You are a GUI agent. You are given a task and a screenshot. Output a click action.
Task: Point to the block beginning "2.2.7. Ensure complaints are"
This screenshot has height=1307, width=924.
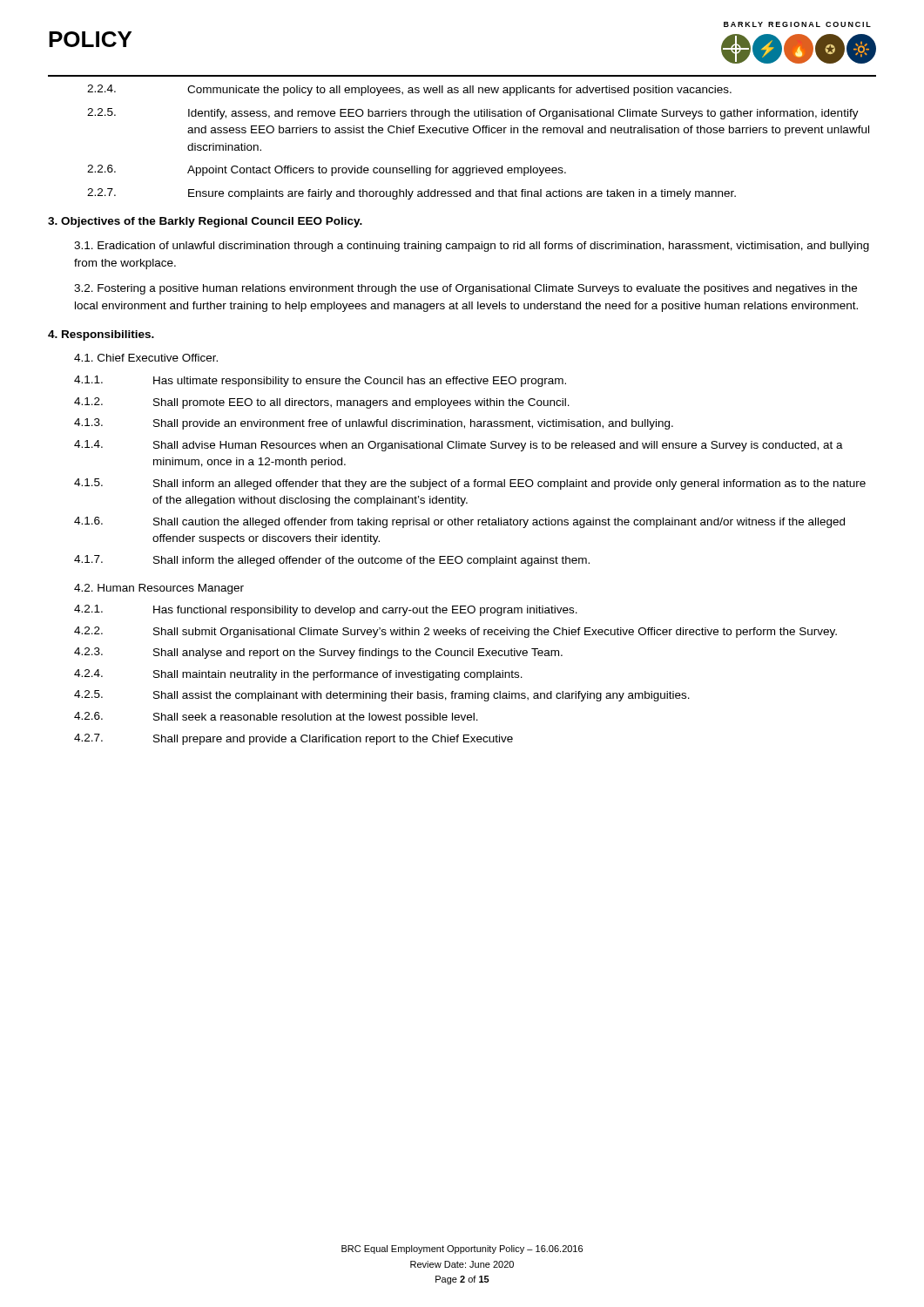(x=462, y=193)
